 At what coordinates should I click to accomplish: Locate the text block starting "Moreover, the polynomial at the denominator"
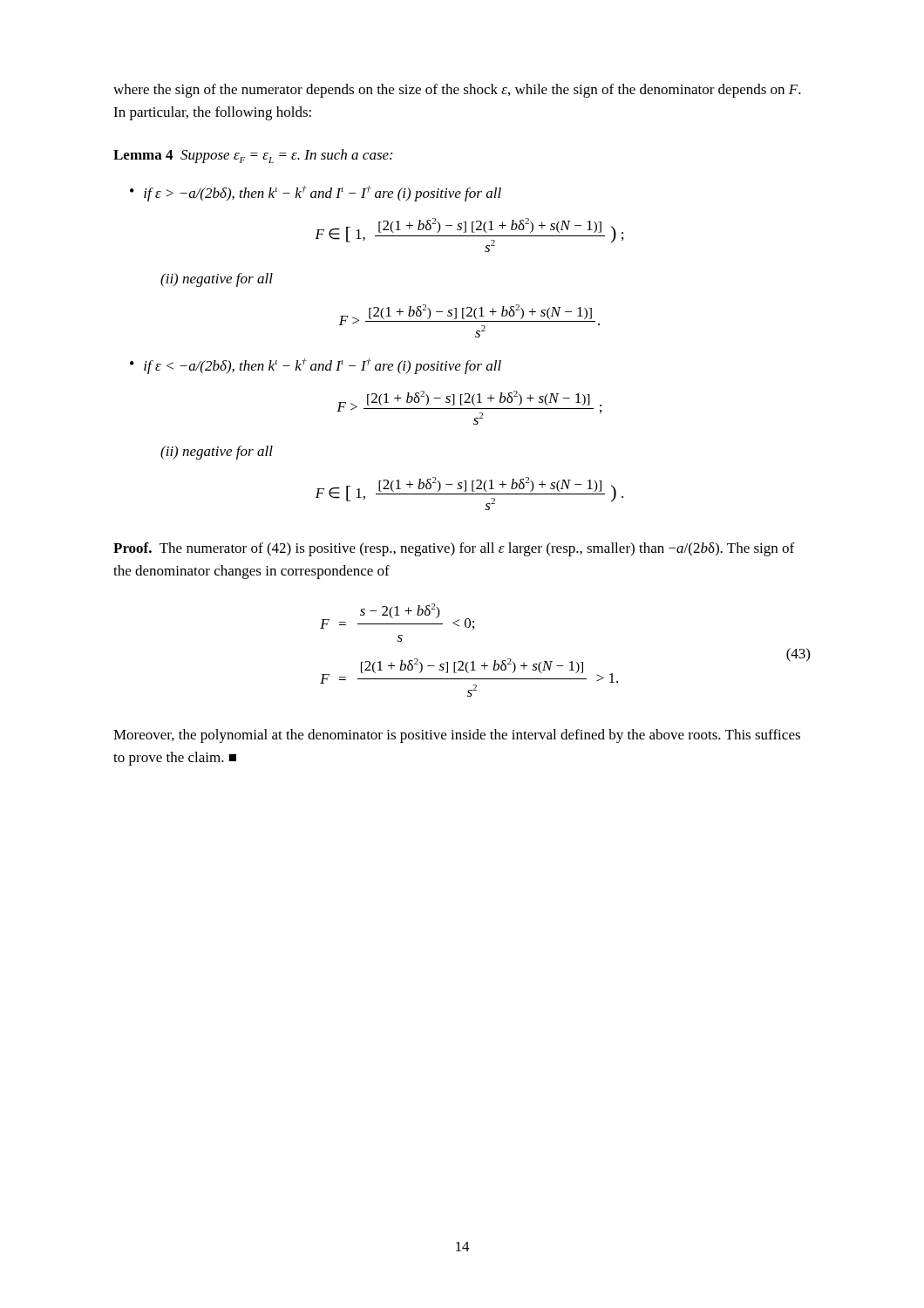[457, 746]
